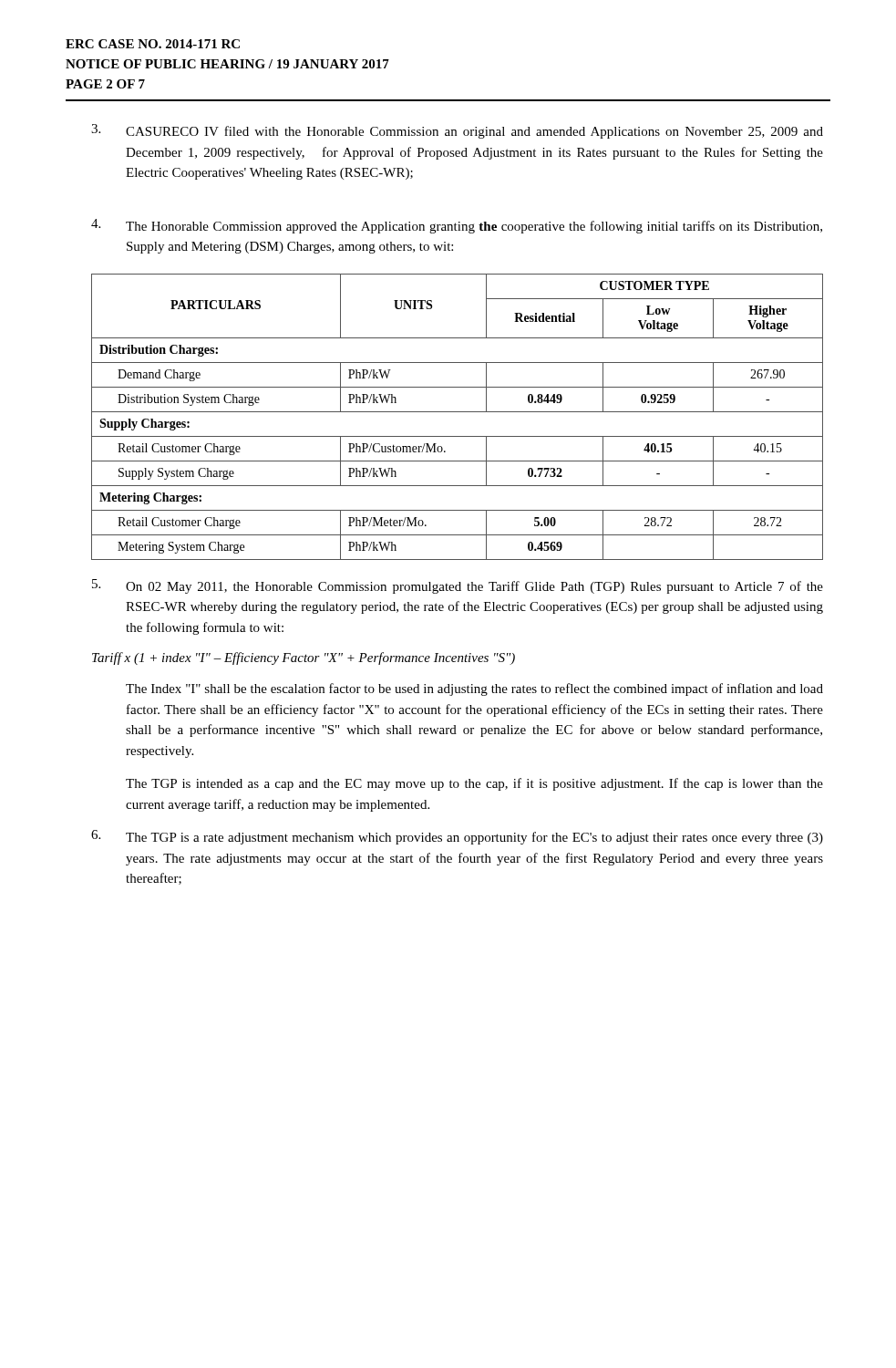The height and width of the screenshot is (1368, 896).
Task: Point to the block starting "The TGP is intended as a cap"
Action: (474, 794)
